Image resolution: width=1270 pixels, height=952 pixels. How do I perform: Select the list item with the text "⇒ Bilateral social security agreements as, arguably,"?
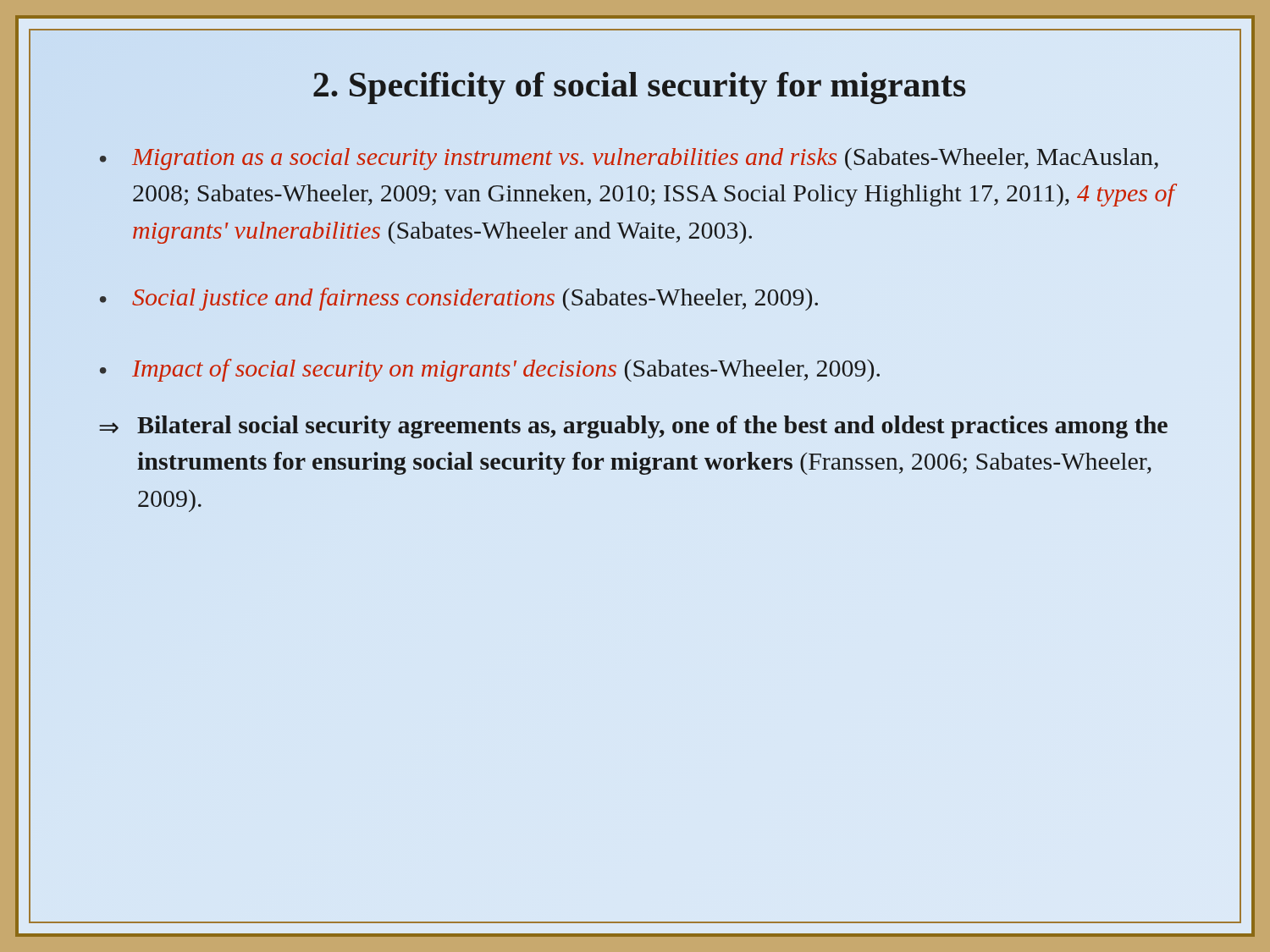(639, 461)
